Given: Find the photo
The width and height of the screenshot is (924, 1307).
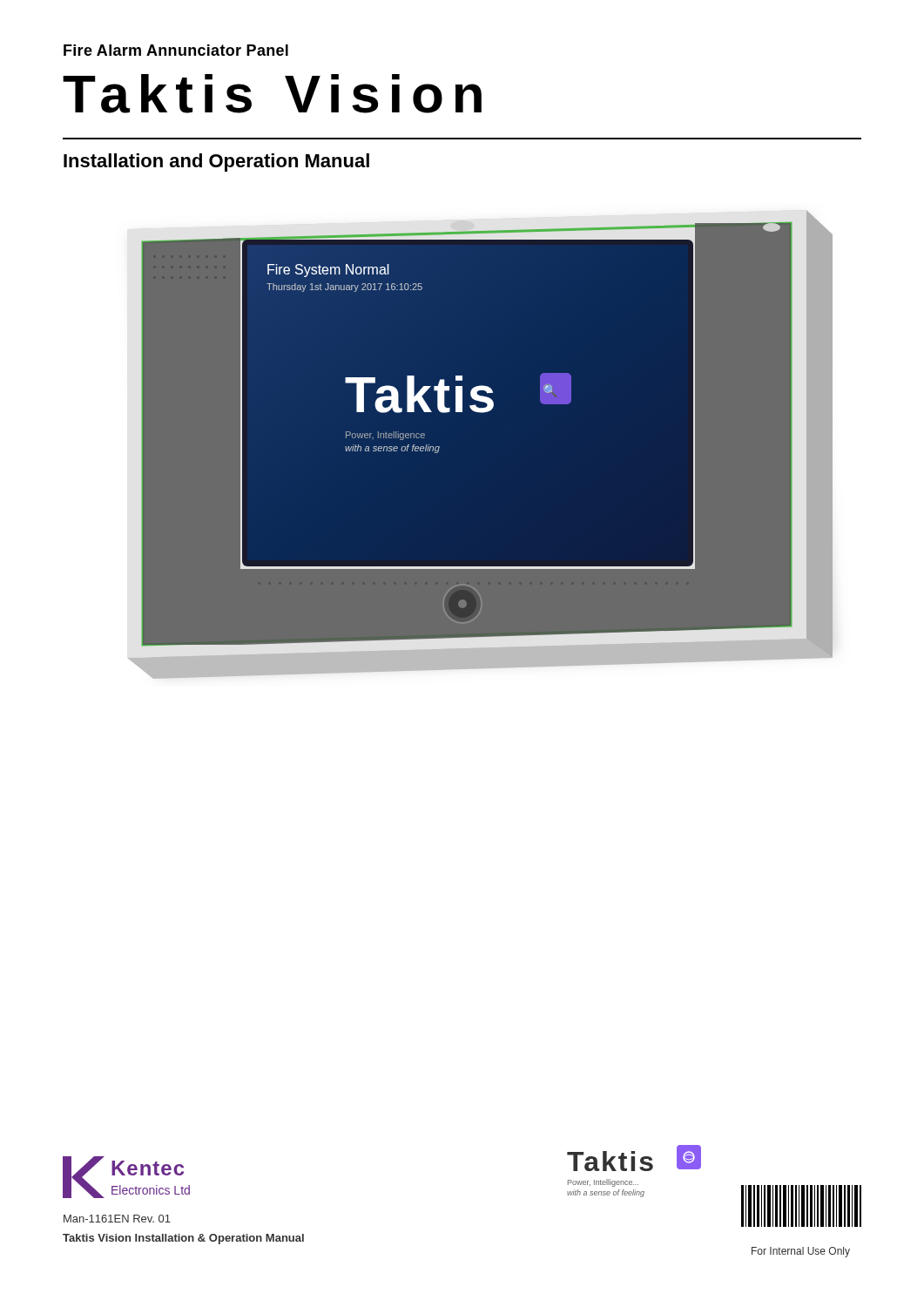Looking at the screenshot, I should coord(462,444).
